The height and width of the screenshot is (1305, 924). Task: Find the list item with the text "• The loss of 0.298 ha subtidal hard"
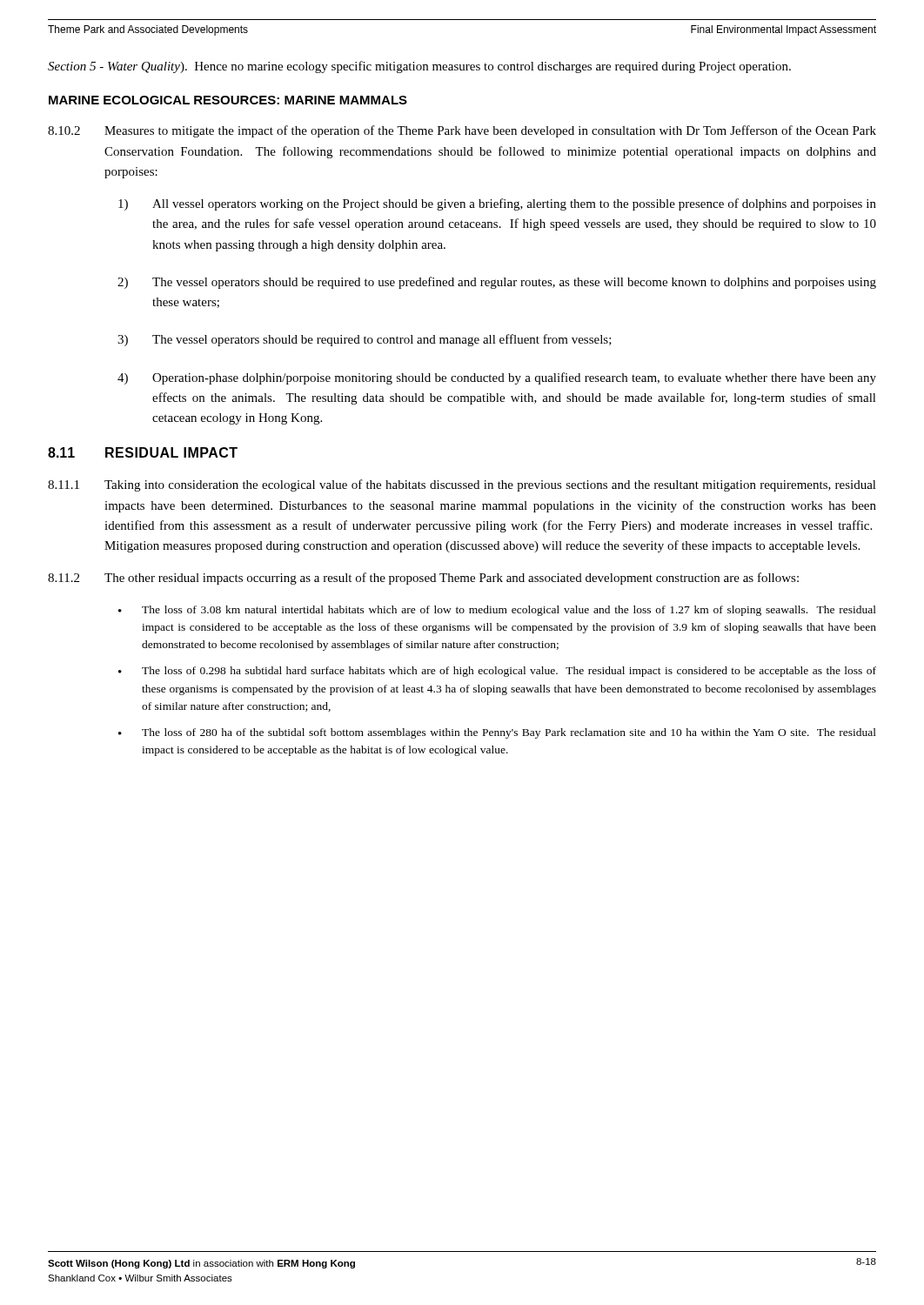tap(497, 689)
